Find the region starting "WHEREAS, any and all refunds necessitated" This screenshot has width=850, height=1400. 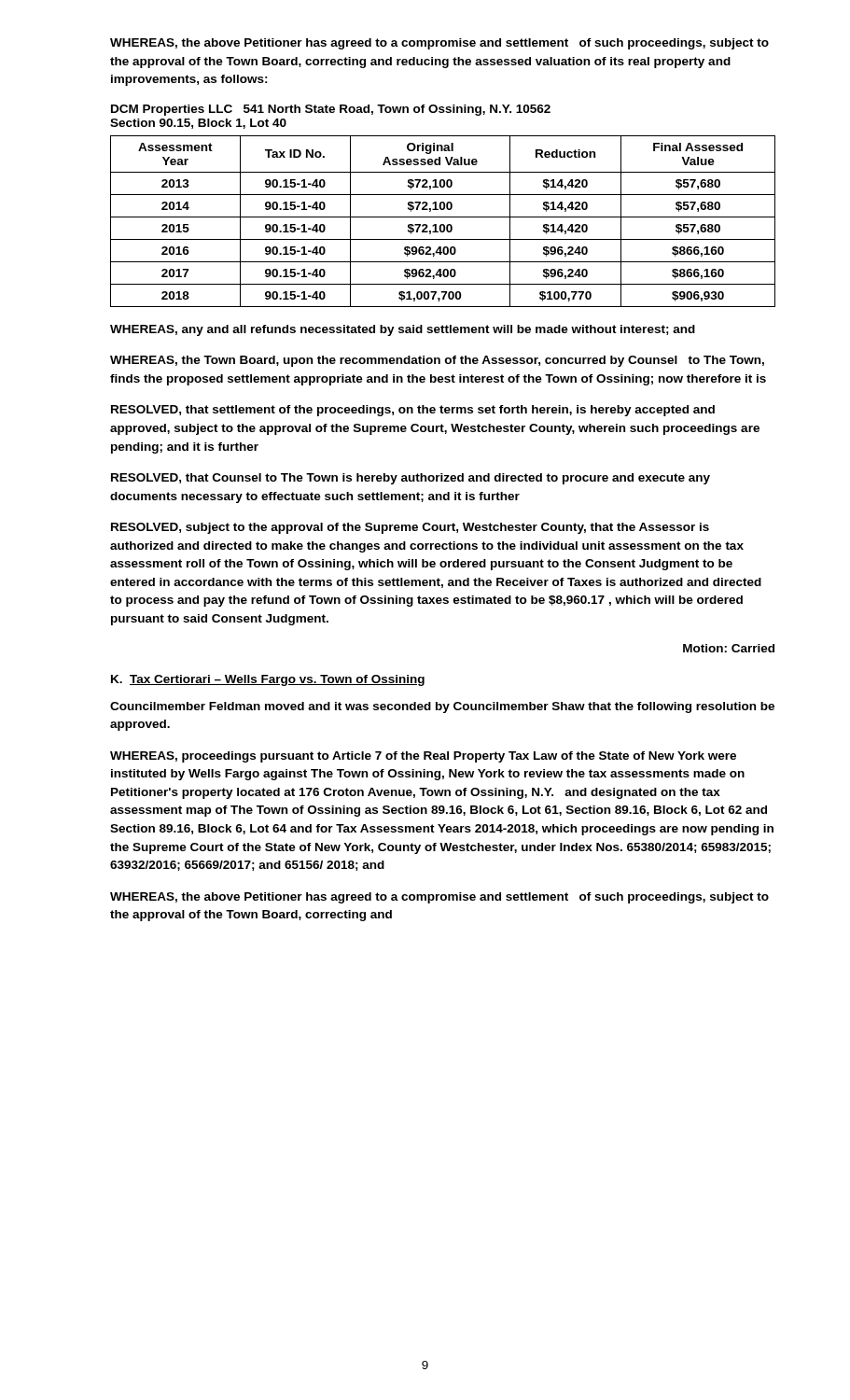[x=403, y=329]
